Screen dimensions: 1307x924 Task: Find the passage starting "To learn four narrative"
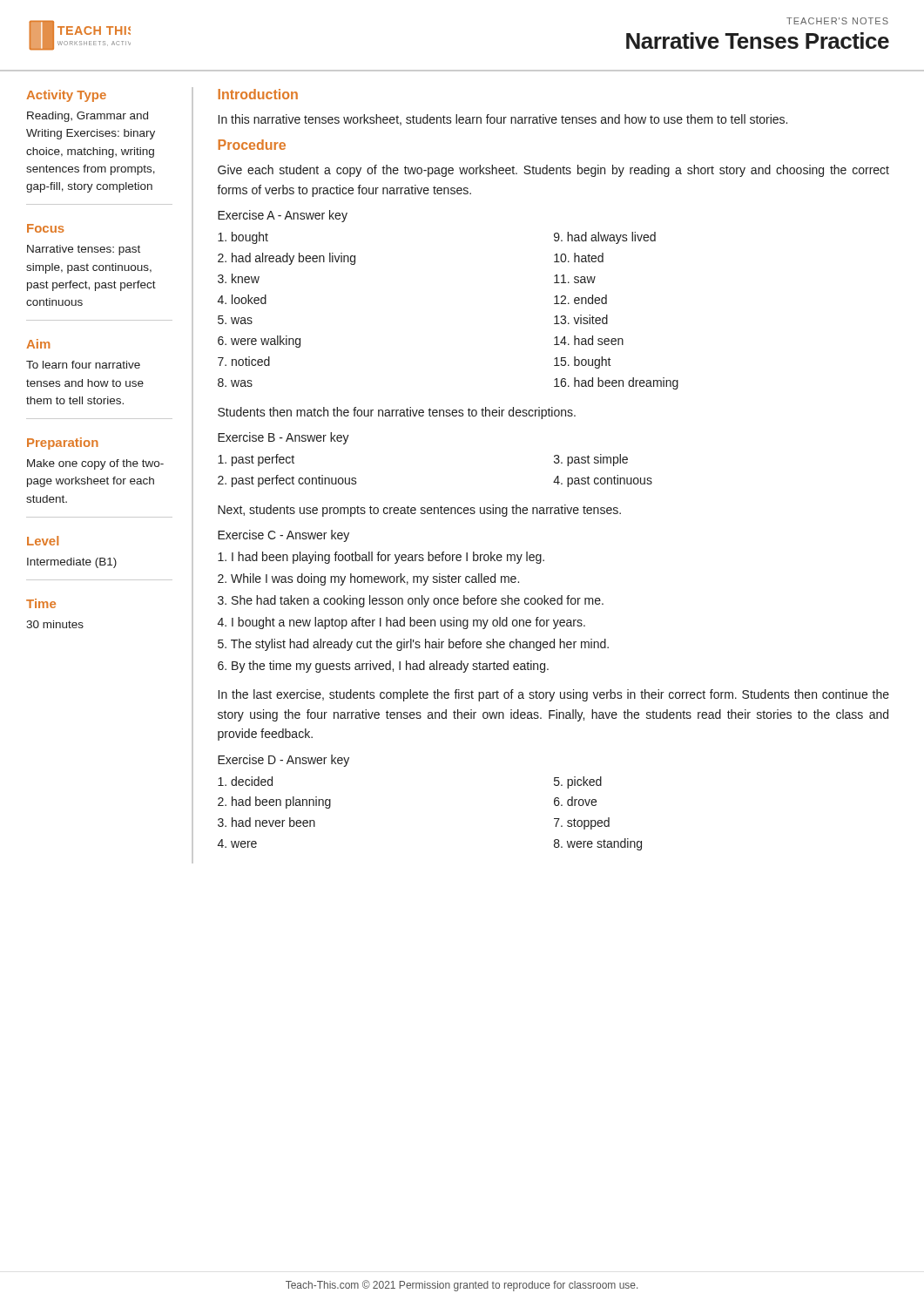(85, 383)
